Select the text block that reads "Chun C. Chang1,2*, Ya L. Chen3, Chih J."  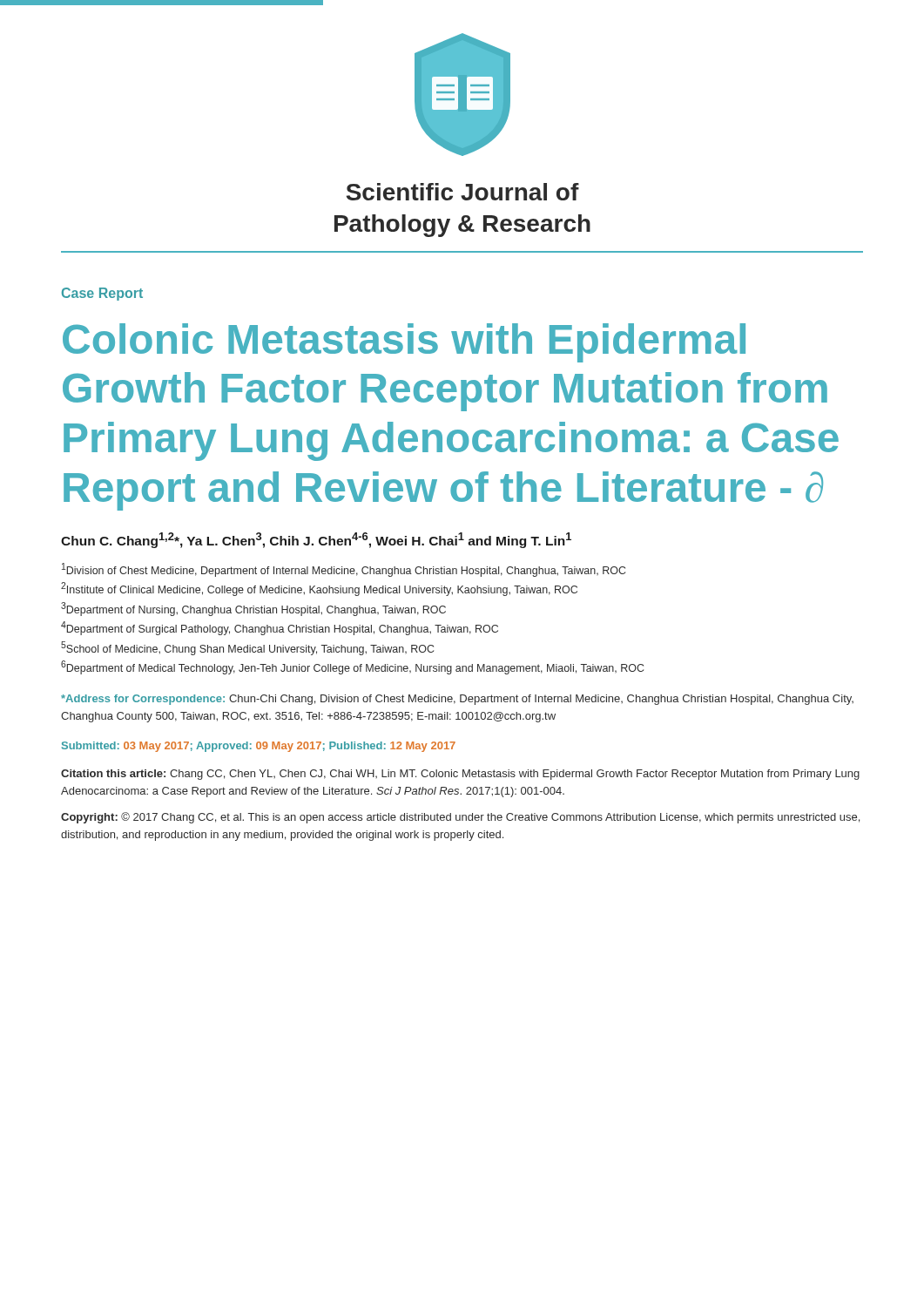click(x=462, y=540)
